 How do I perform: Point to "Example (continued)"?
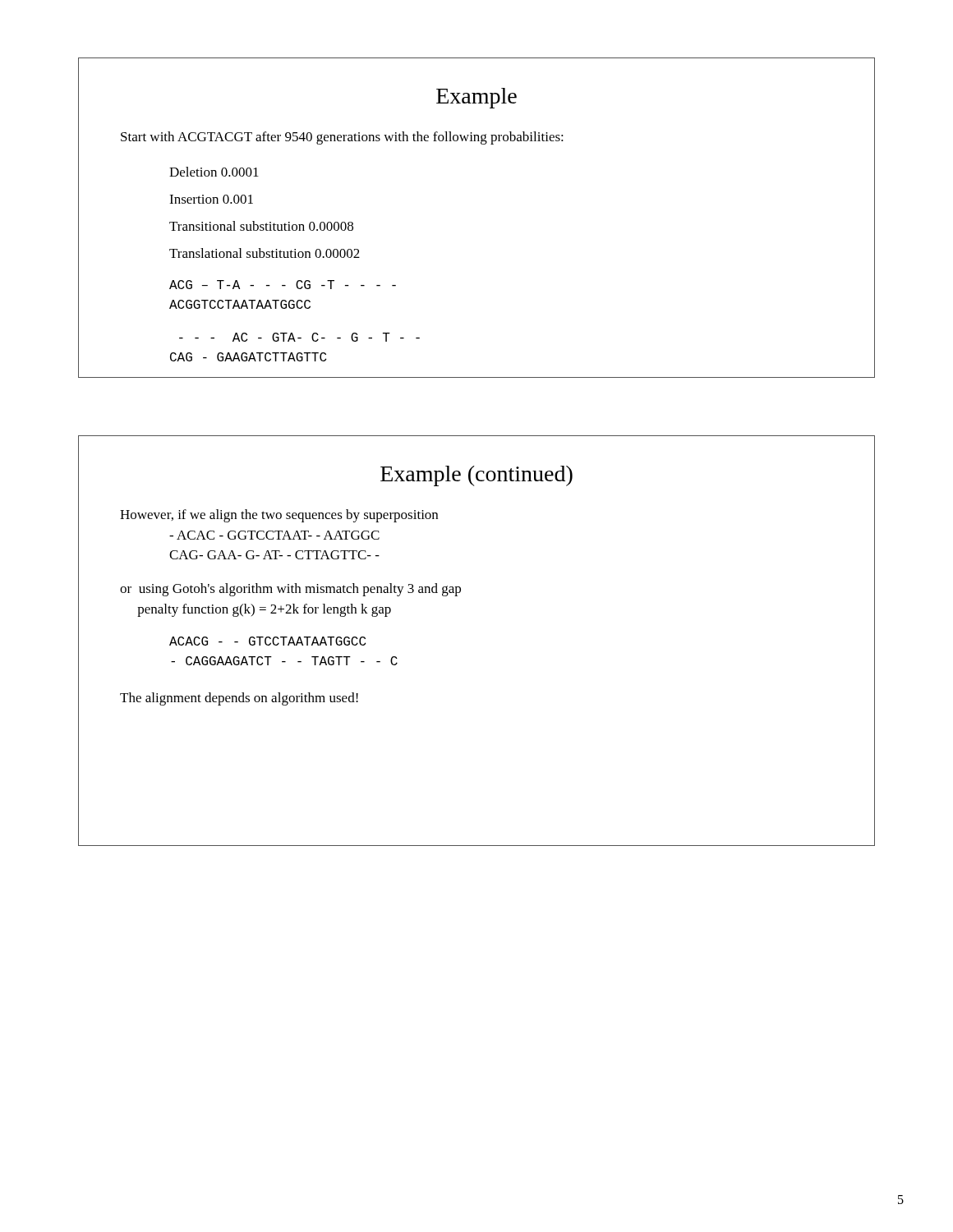tap(476, 474)
